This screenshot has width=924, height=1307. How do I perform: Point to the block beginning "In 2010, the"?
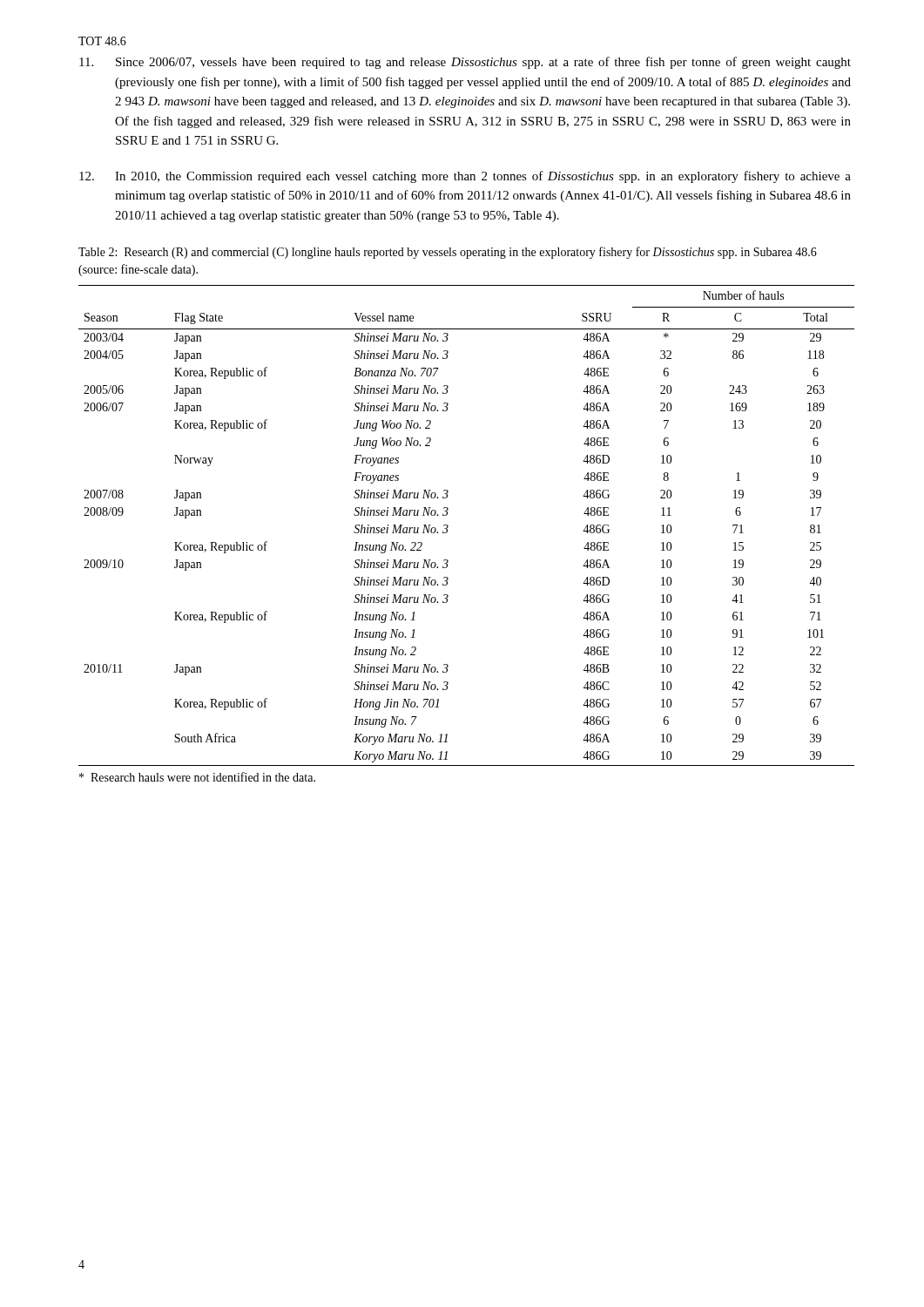click(466, 195)
